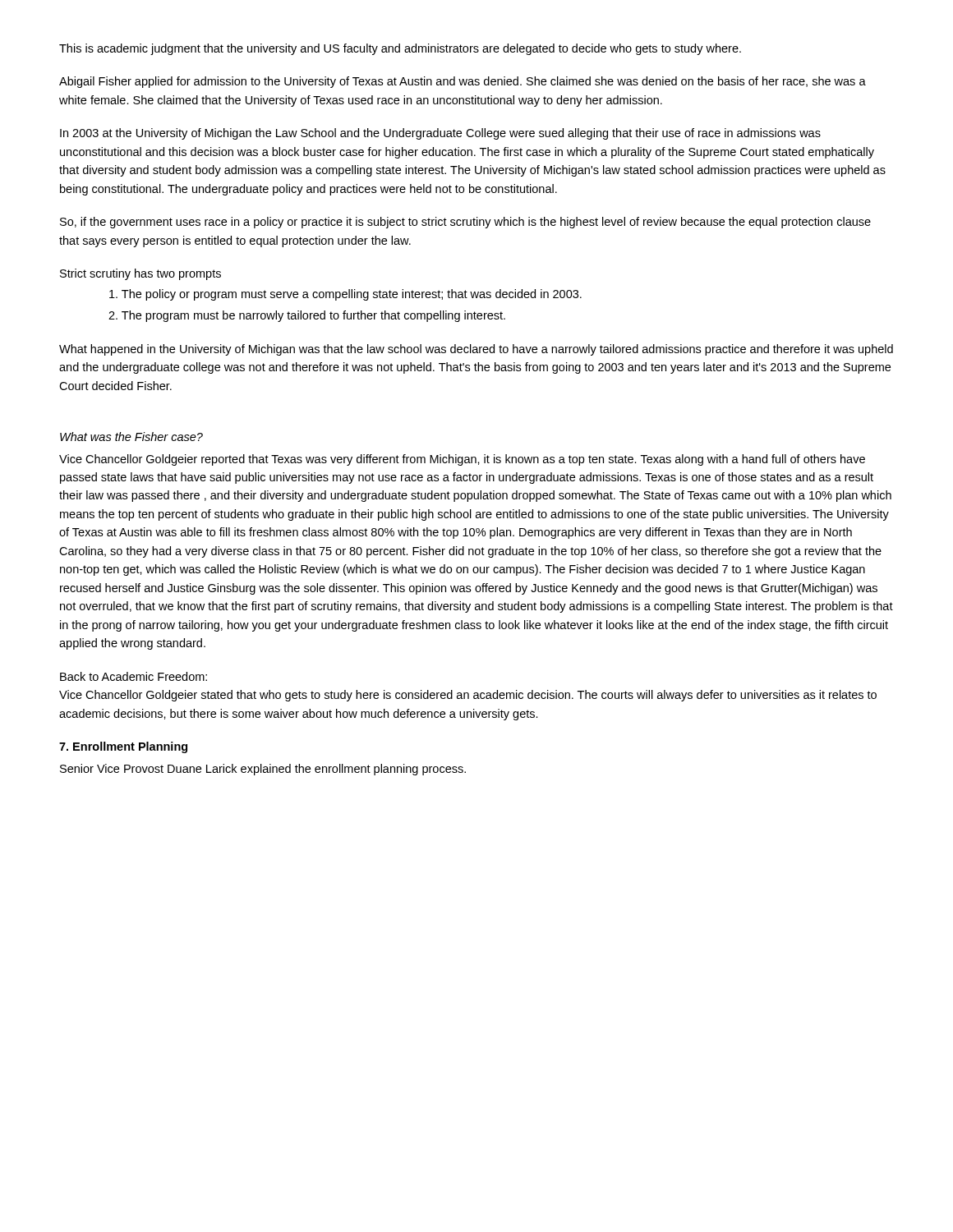
Task: Click the passage that begins "So, if the government uses race in"
Action: point(465,231)
